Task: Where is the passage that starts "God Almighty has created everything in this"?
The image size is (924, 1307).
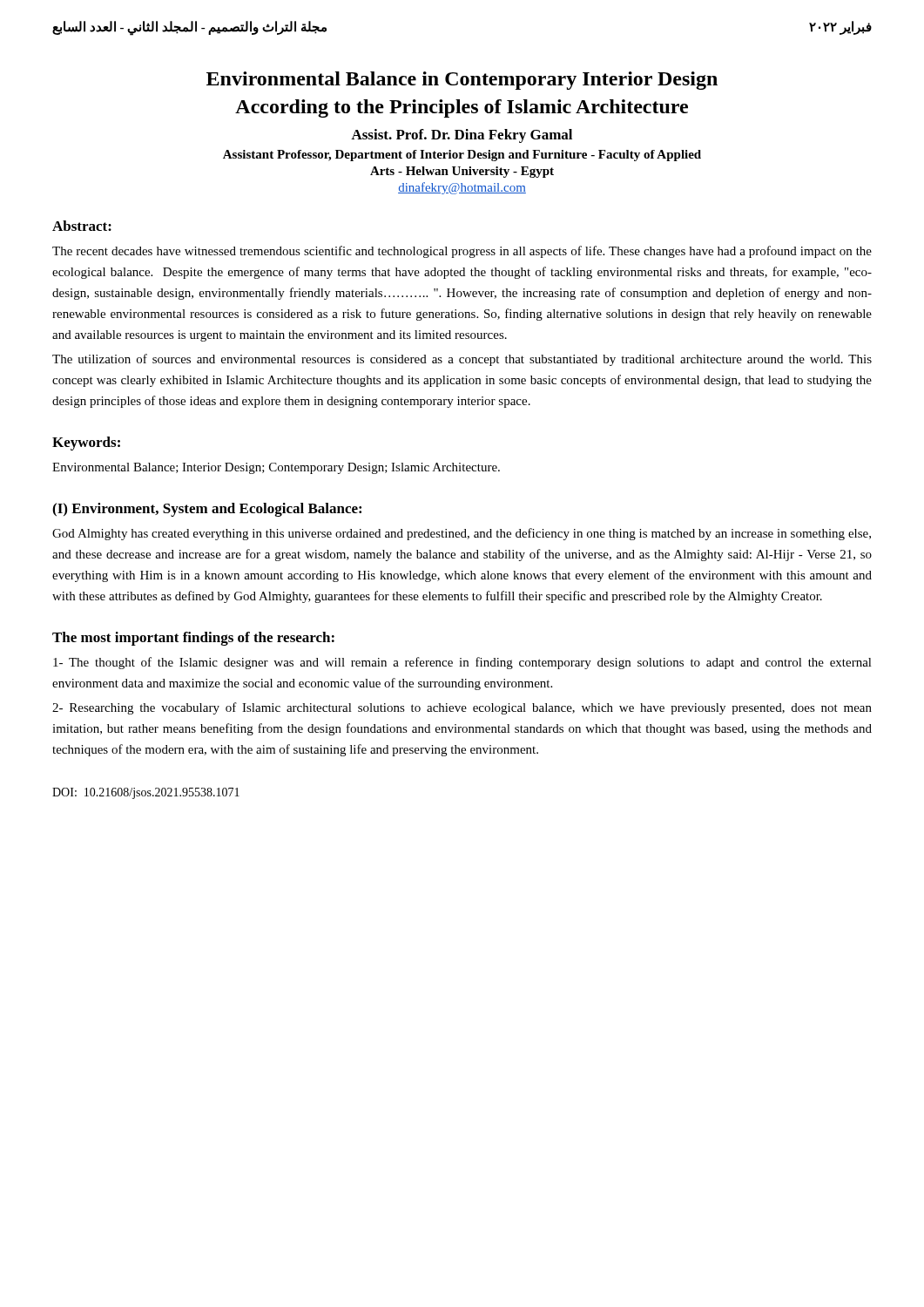Action: click(462, 564)
